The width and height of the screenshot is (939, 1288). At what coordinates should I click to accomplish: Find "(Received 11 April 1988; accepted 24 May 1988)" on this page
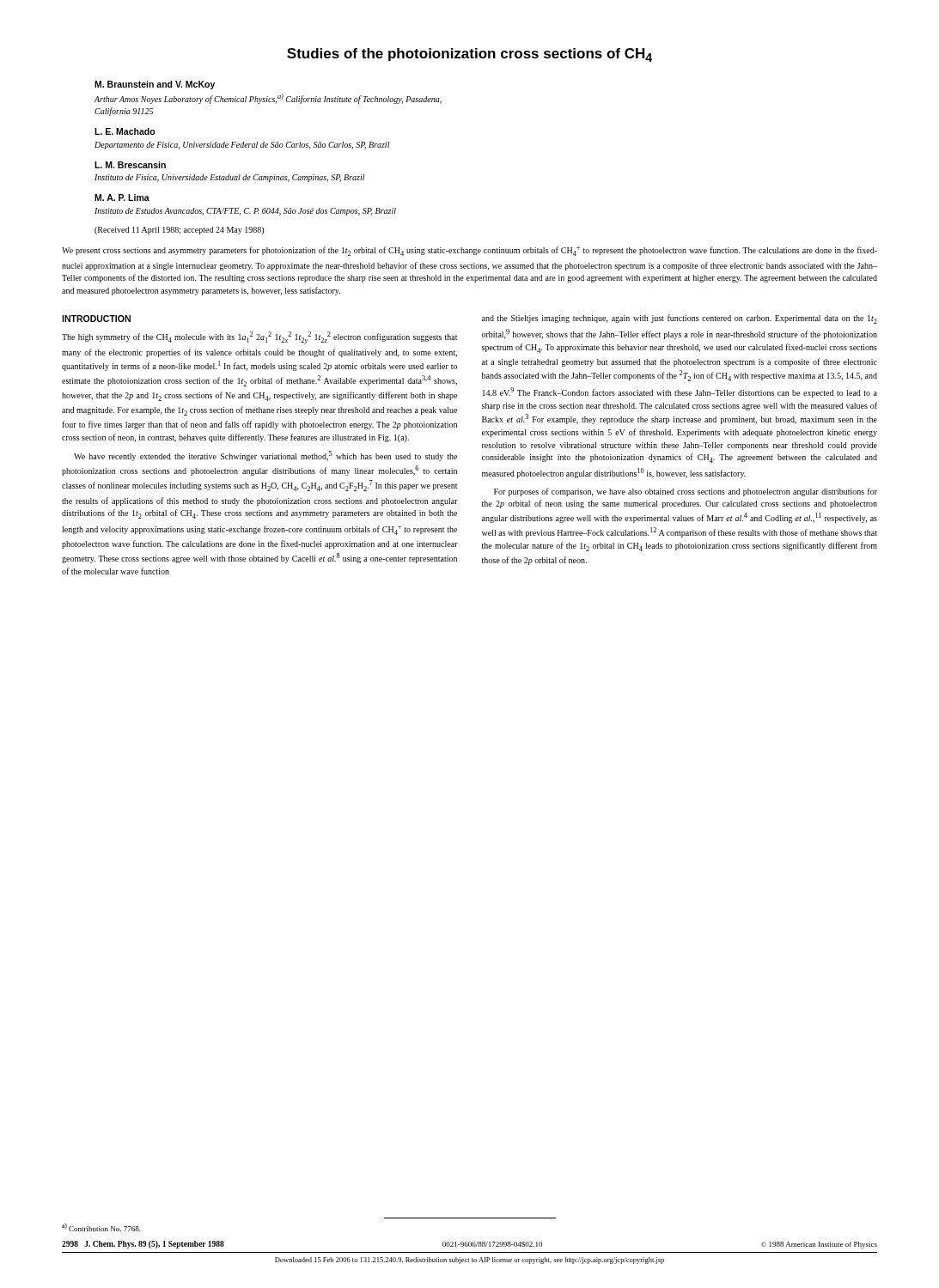click(179, 230)
